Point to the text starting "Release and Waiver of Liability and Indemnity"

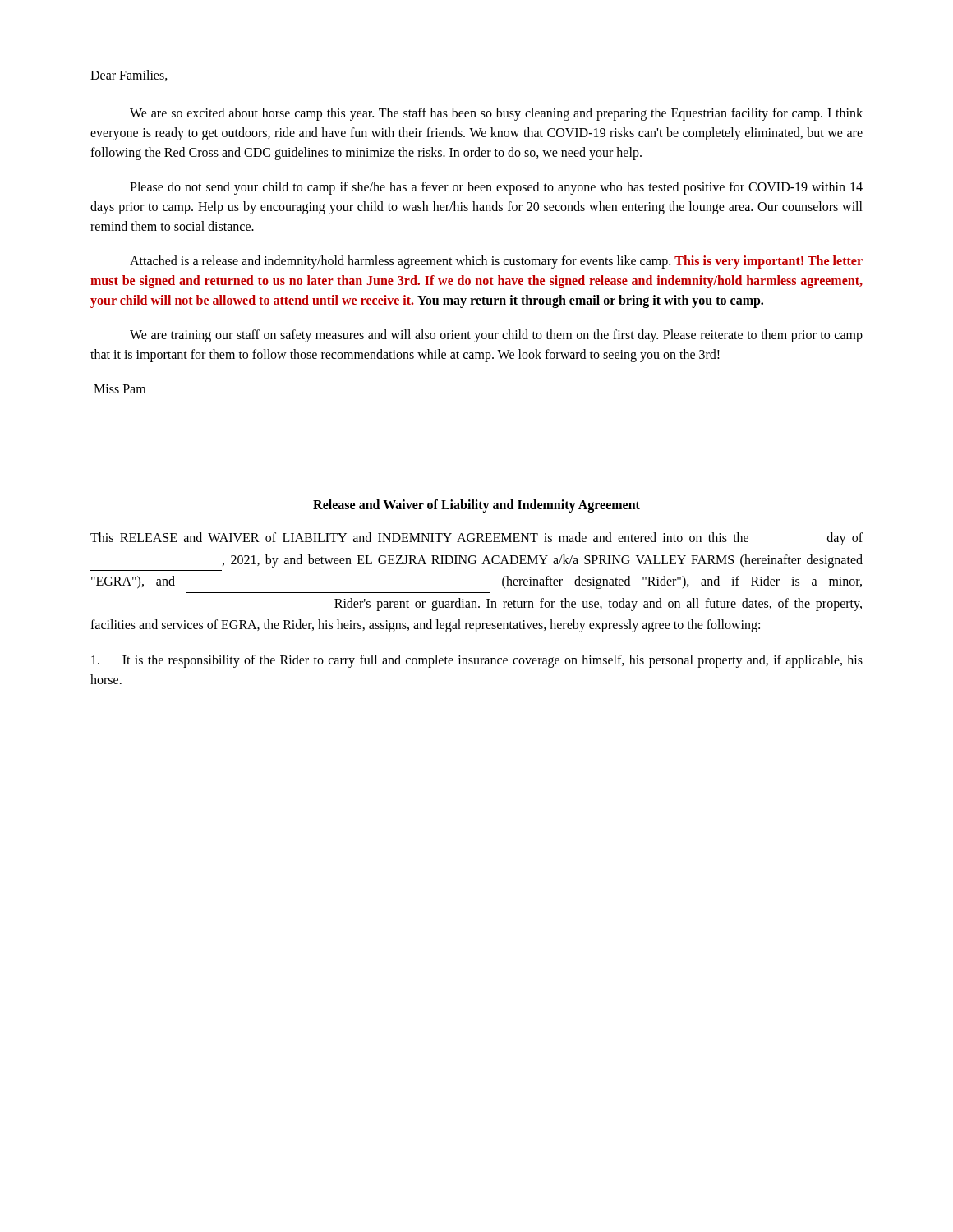476,505
